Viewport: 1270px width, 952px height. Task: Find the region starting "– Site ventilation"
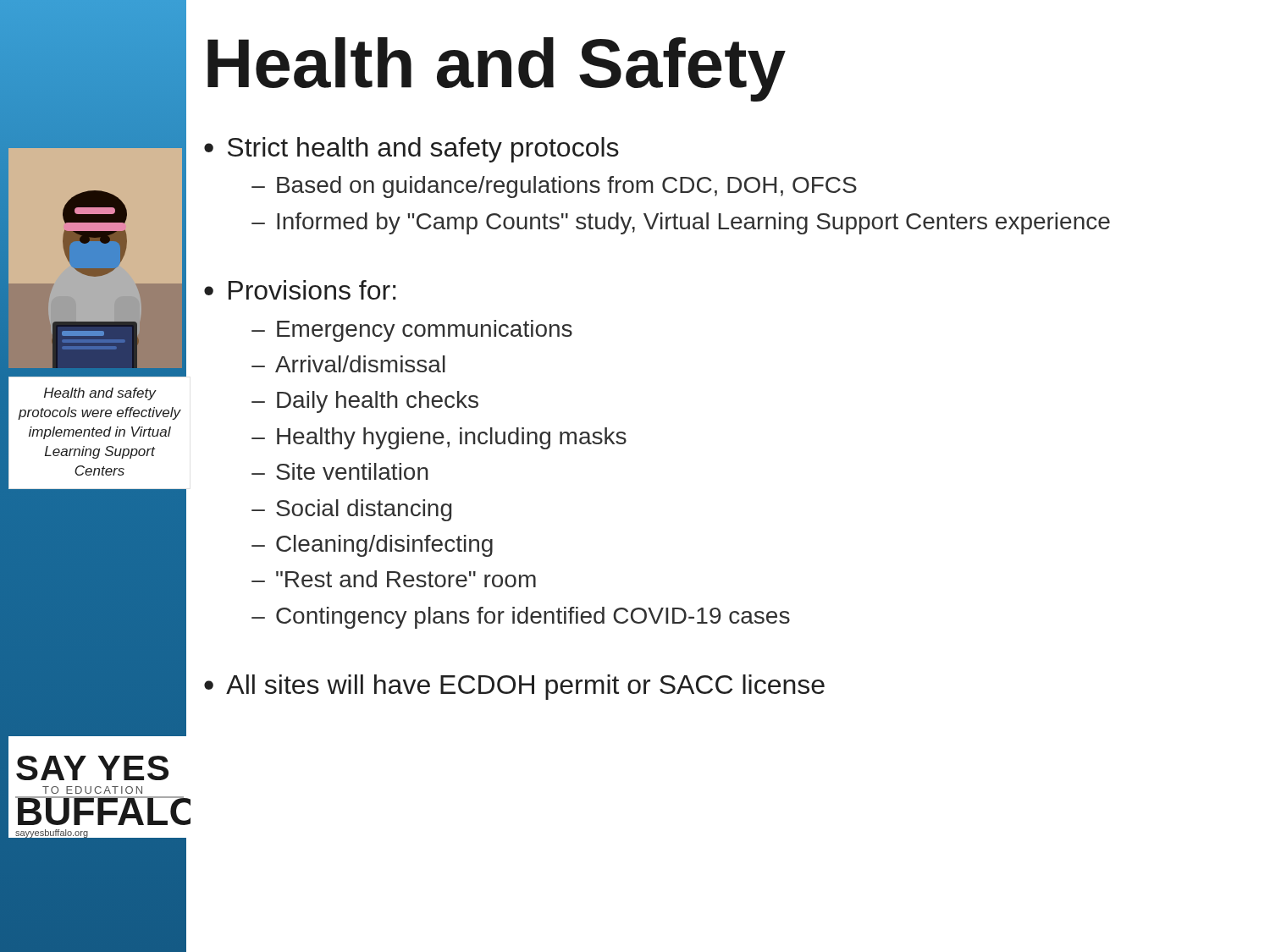point(340,472)
